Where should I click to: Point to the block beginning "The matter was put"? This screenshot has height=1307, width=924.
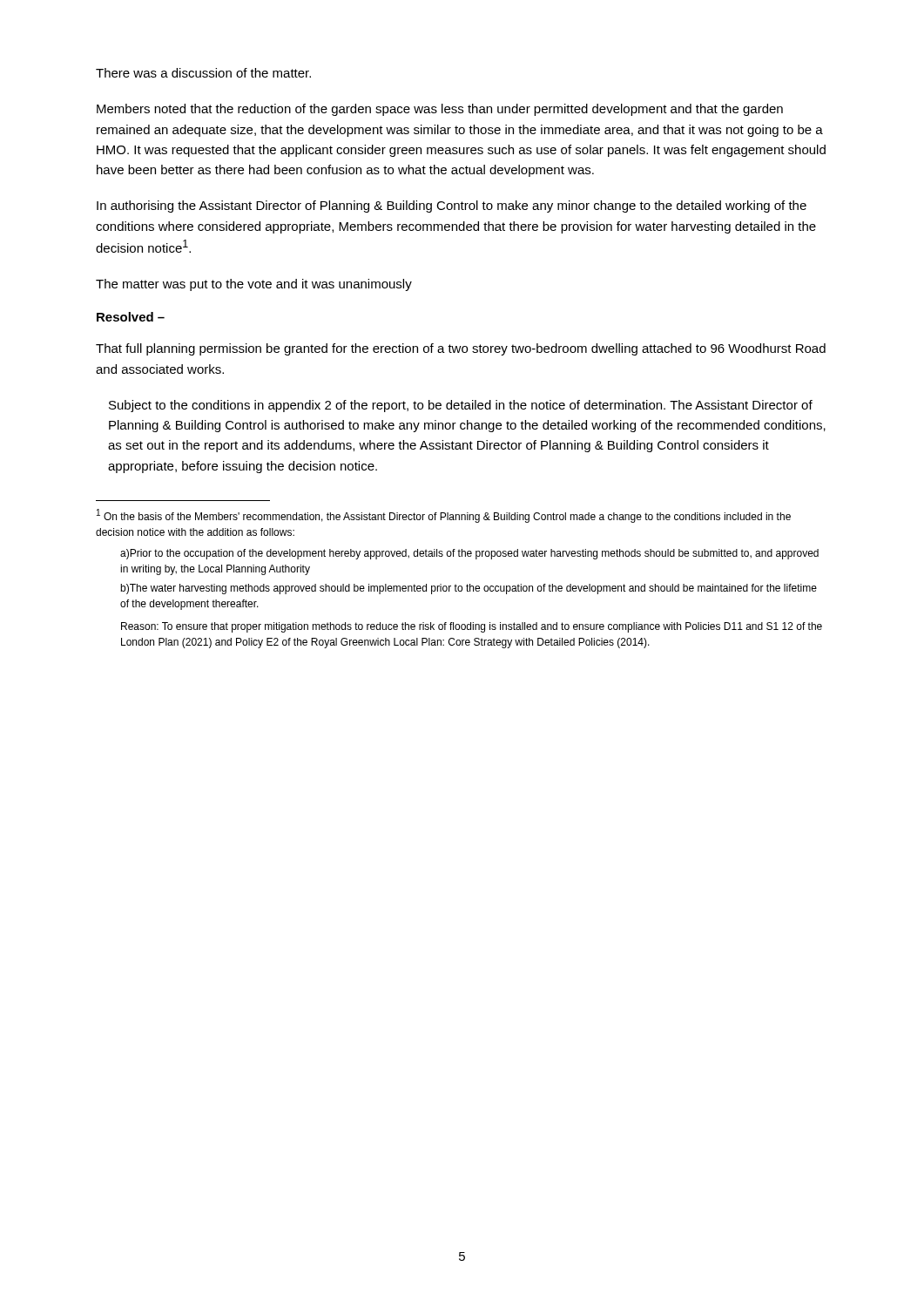click(x=254, y=284)
